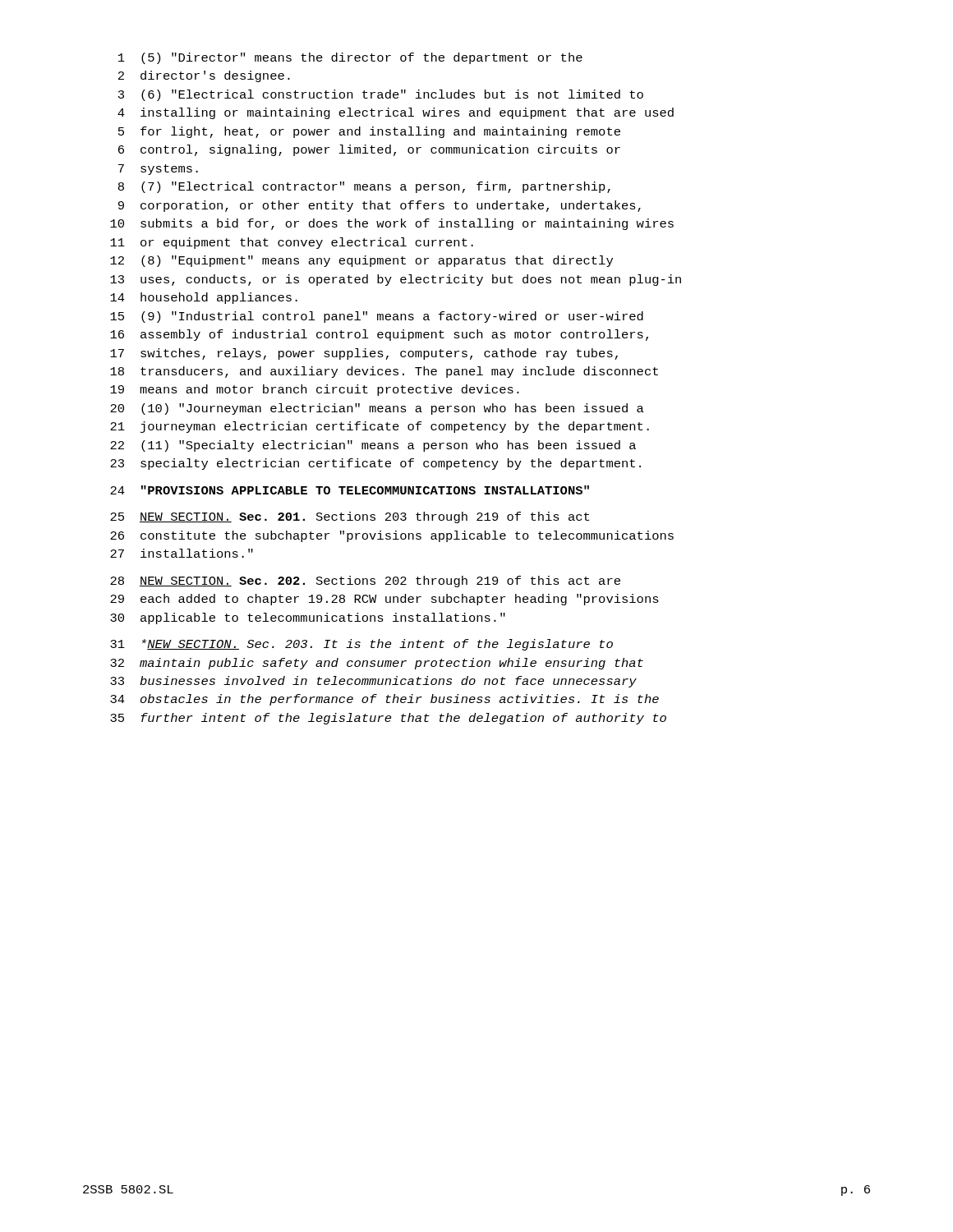Where is the passage that starts "1 (5) "Director" means"?
Image resolution: width=953 pixels, height=1232 pixels.
476,68
